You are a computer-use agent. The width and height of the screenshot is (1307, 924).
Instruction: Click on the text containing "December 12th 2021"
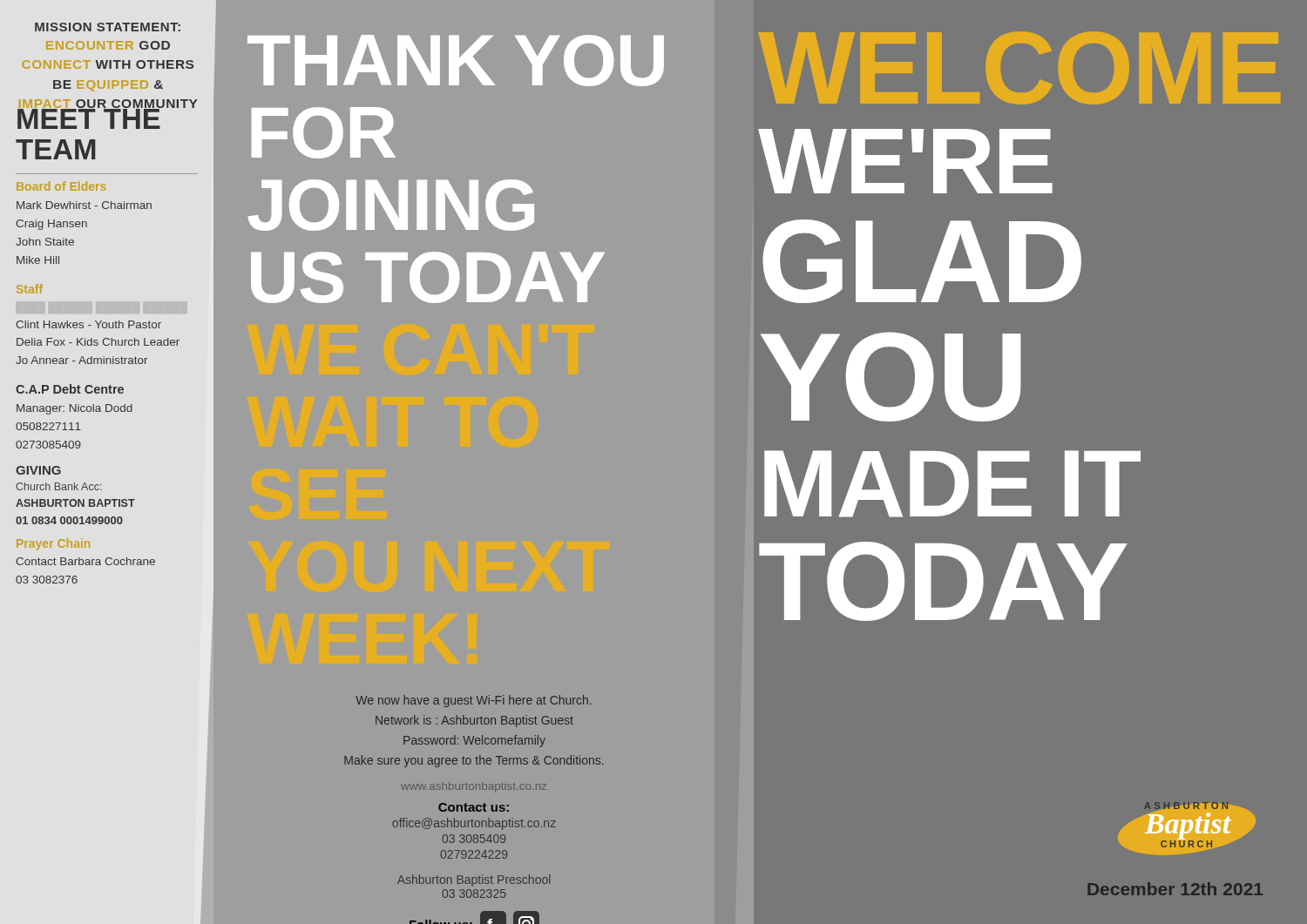(x=1175, y=889)
